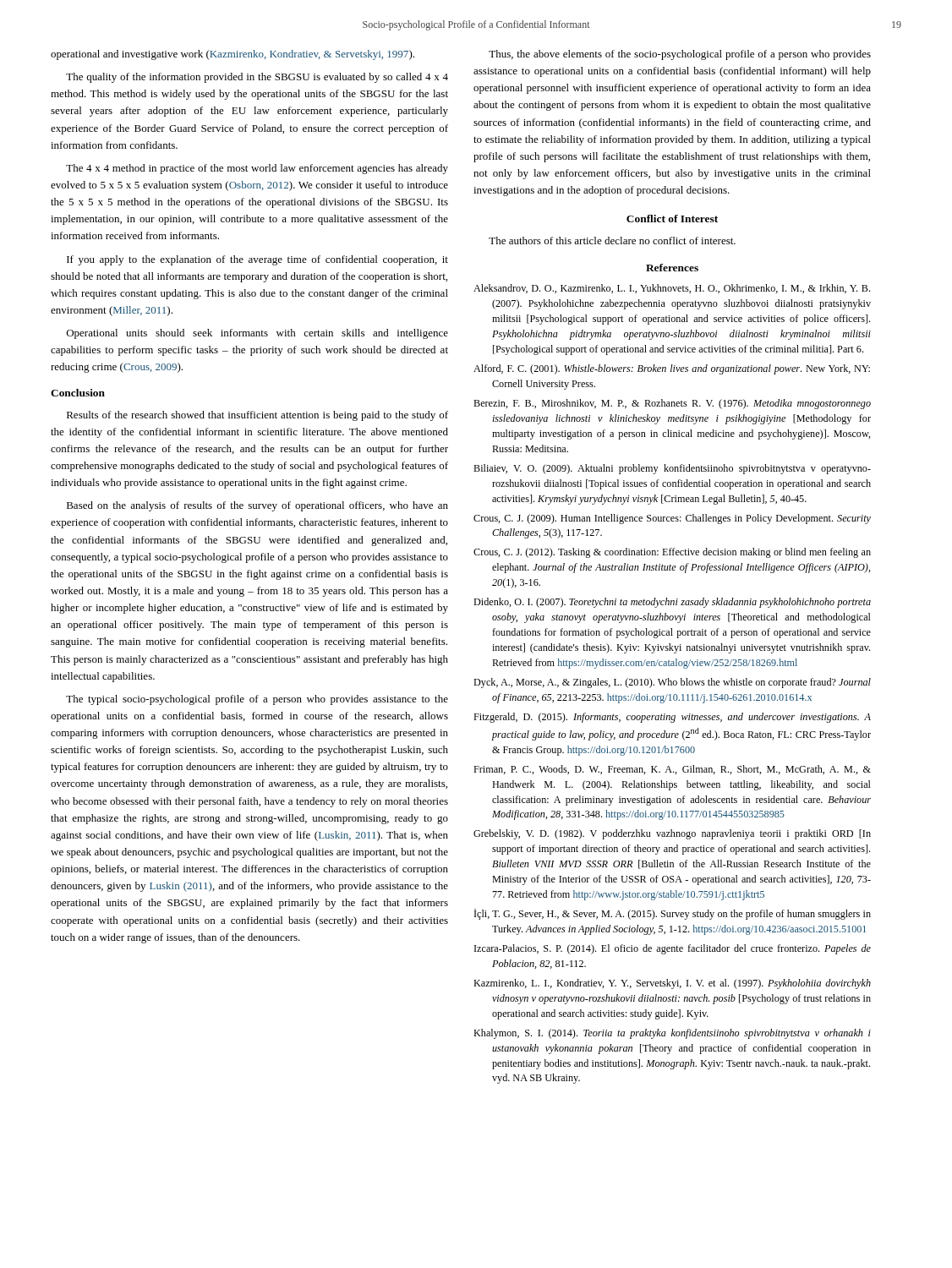Find the region starting "Crous, C. J. (2012). Tasking &"
952x1268 pixels.
click(x=672, y=567)
